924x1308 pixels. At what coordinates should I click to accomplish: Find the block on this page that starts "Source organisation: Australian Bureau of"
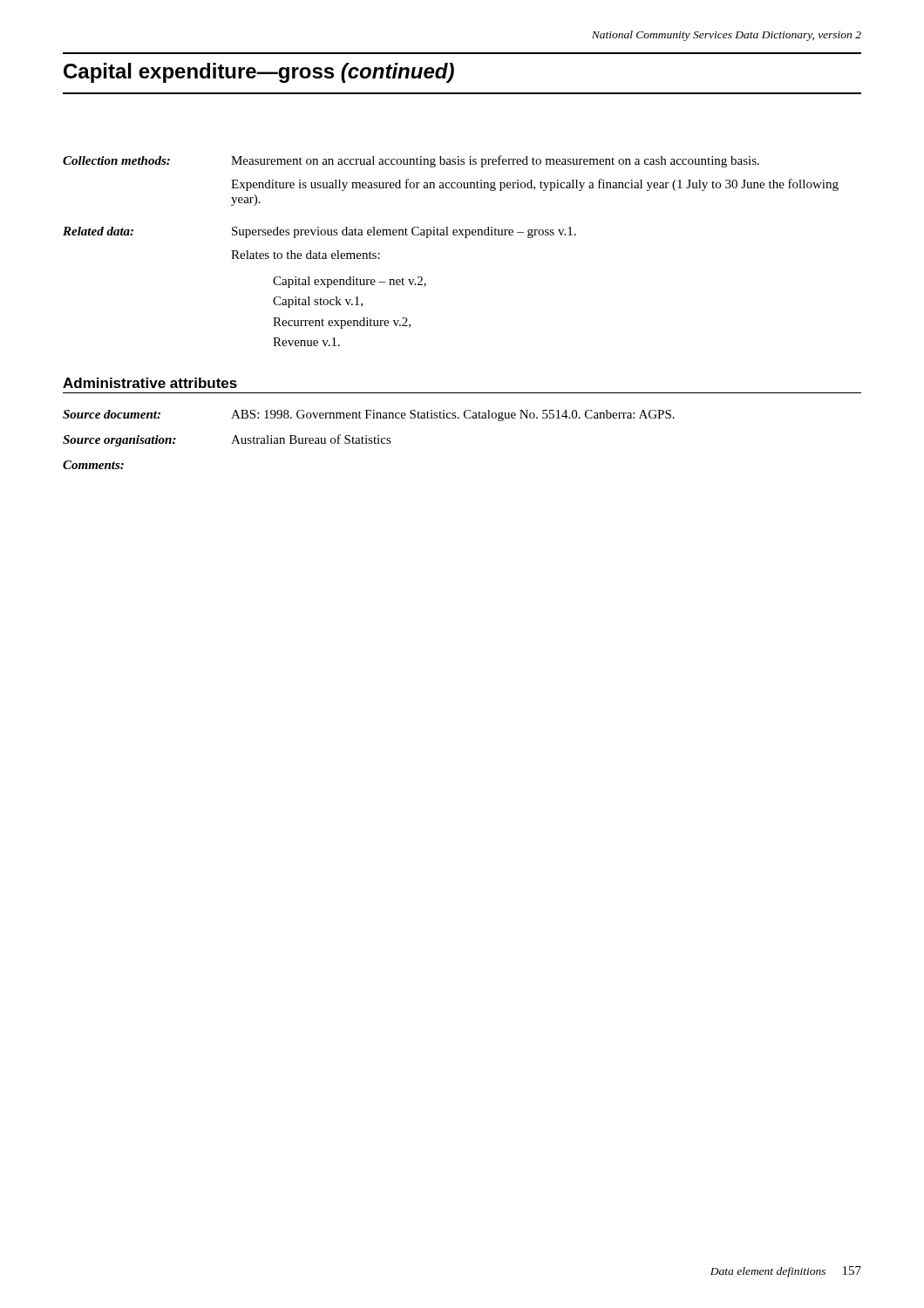[x=120, y=440]
